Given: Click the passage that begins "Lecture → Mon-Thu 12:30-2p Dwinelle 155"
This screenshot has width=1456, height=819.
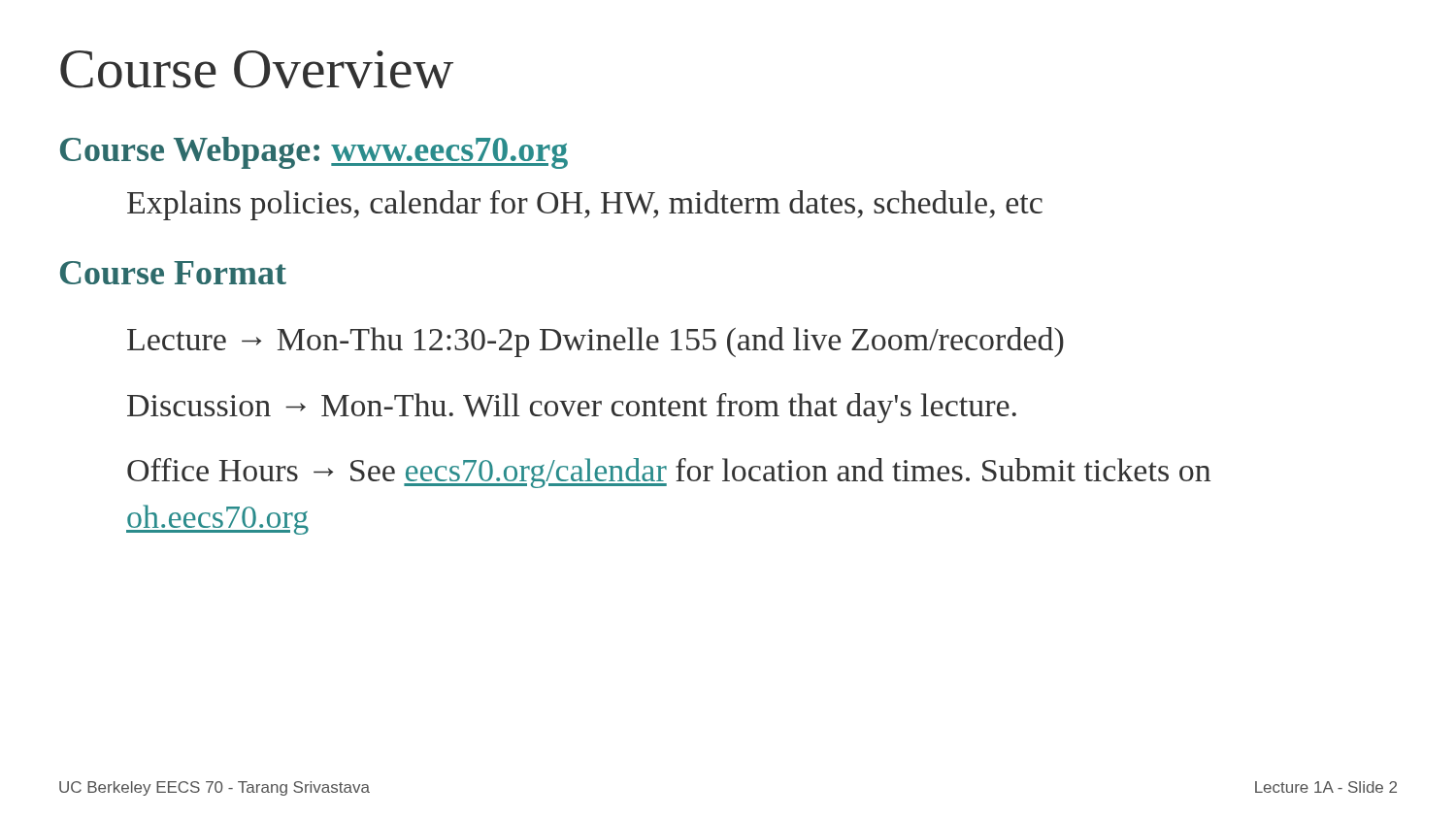Looking at the screenshot, I should pyautogui.click(x=728, y=340).
